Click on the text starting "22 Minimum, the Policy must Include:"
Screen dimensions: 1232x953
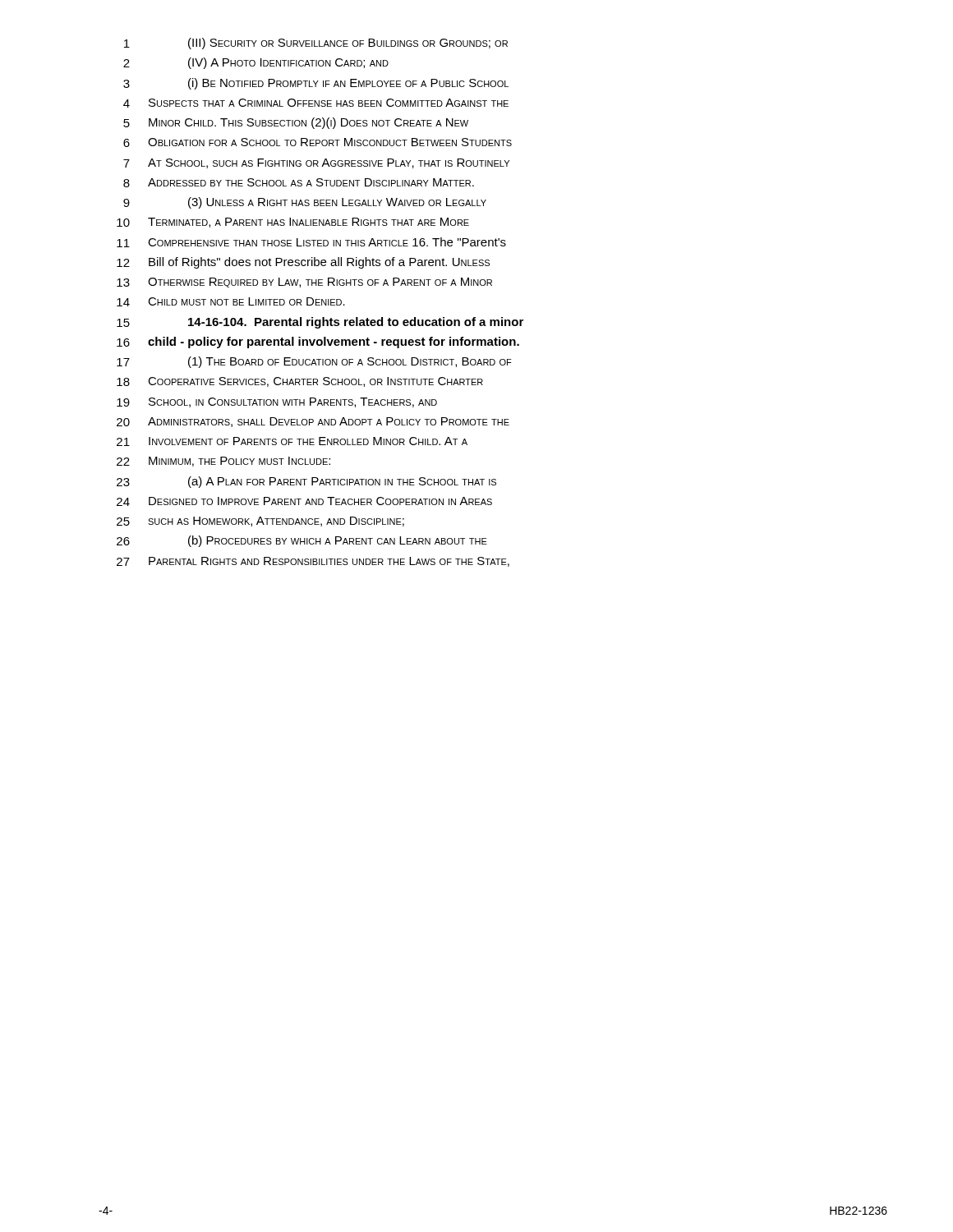(x=223, y=462)
